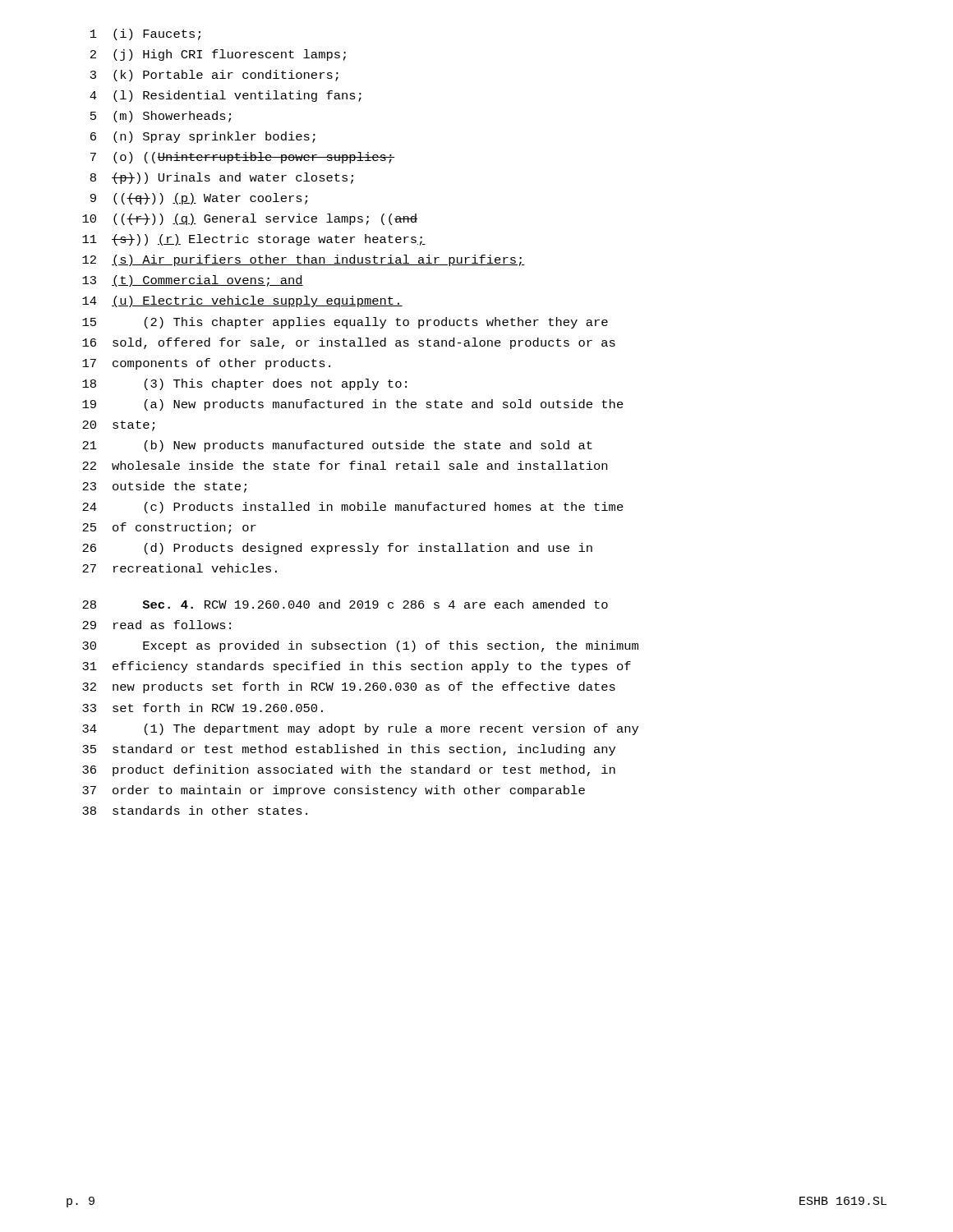Select the element starting "5 (m) Showerheads;"
The image size is (953, 1232).
pyautogui.click(x=161, y=117)
